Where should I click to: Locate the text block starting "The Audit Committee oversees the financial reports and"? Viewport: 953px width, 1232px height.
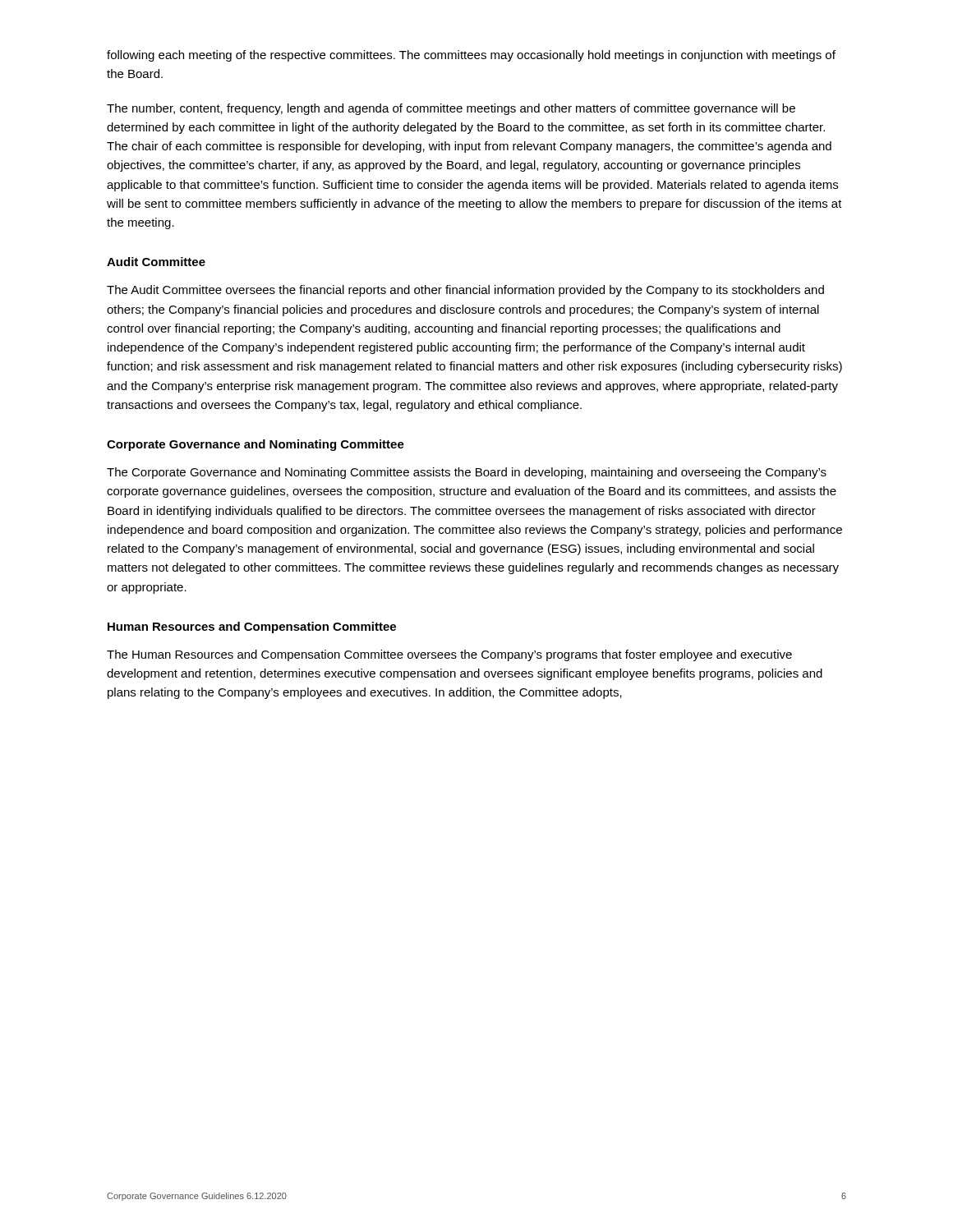pyautogui.click(x=475, y=347)
